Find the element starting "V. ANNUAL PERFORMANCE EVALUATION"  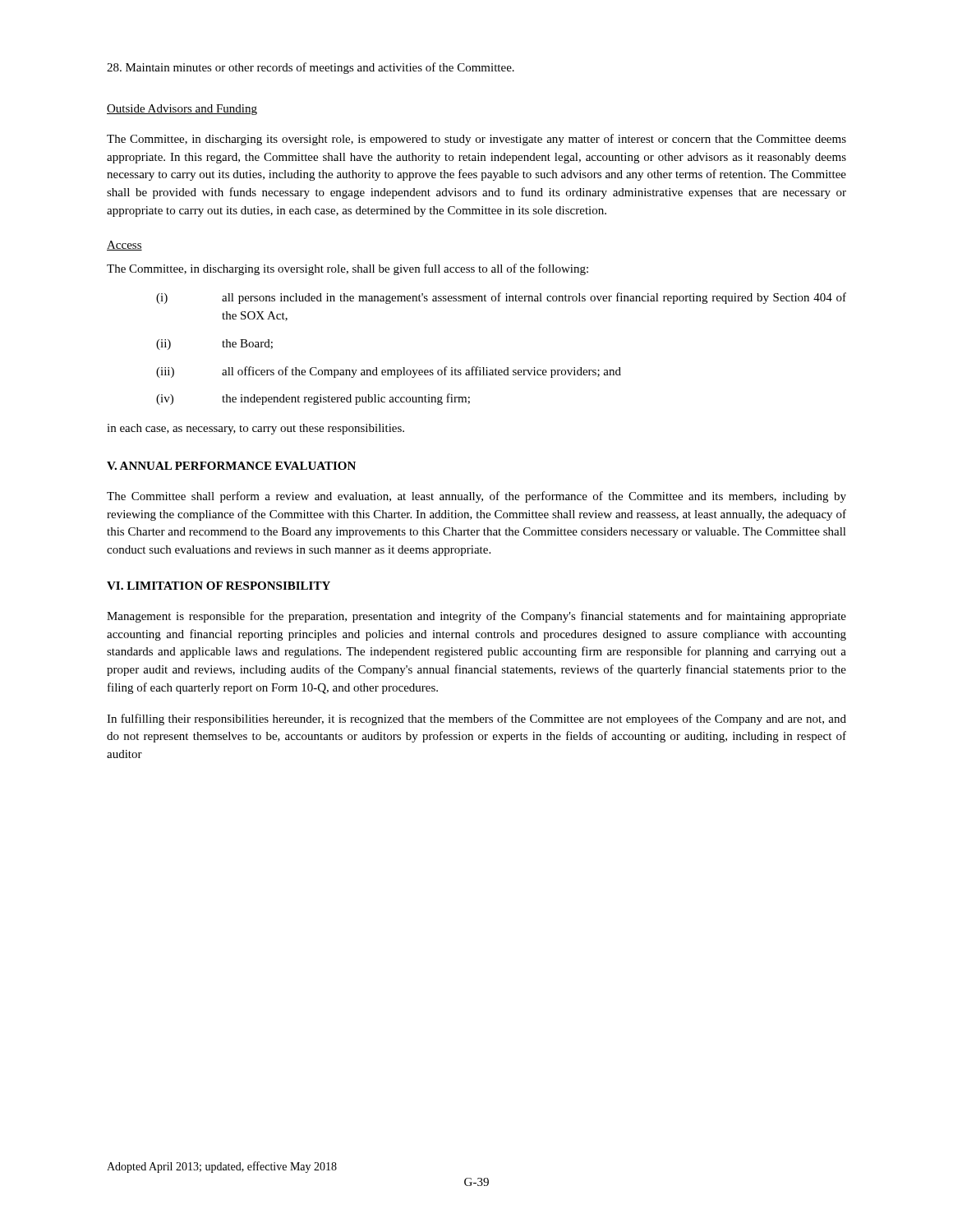pyautogui.click(x=231, y=466)
